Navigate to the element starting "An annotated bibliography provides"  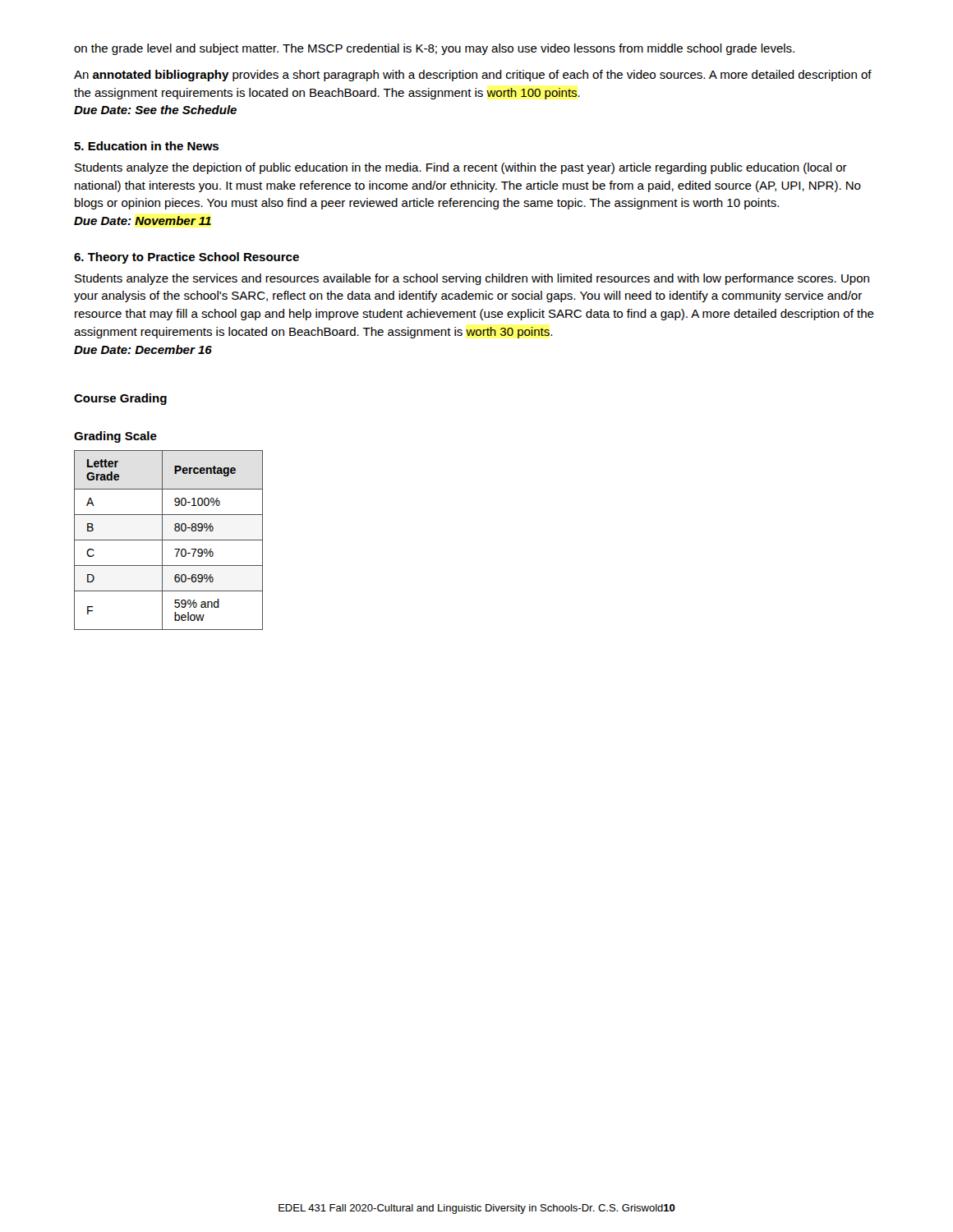pyautogui.click(x=476, y=92)
